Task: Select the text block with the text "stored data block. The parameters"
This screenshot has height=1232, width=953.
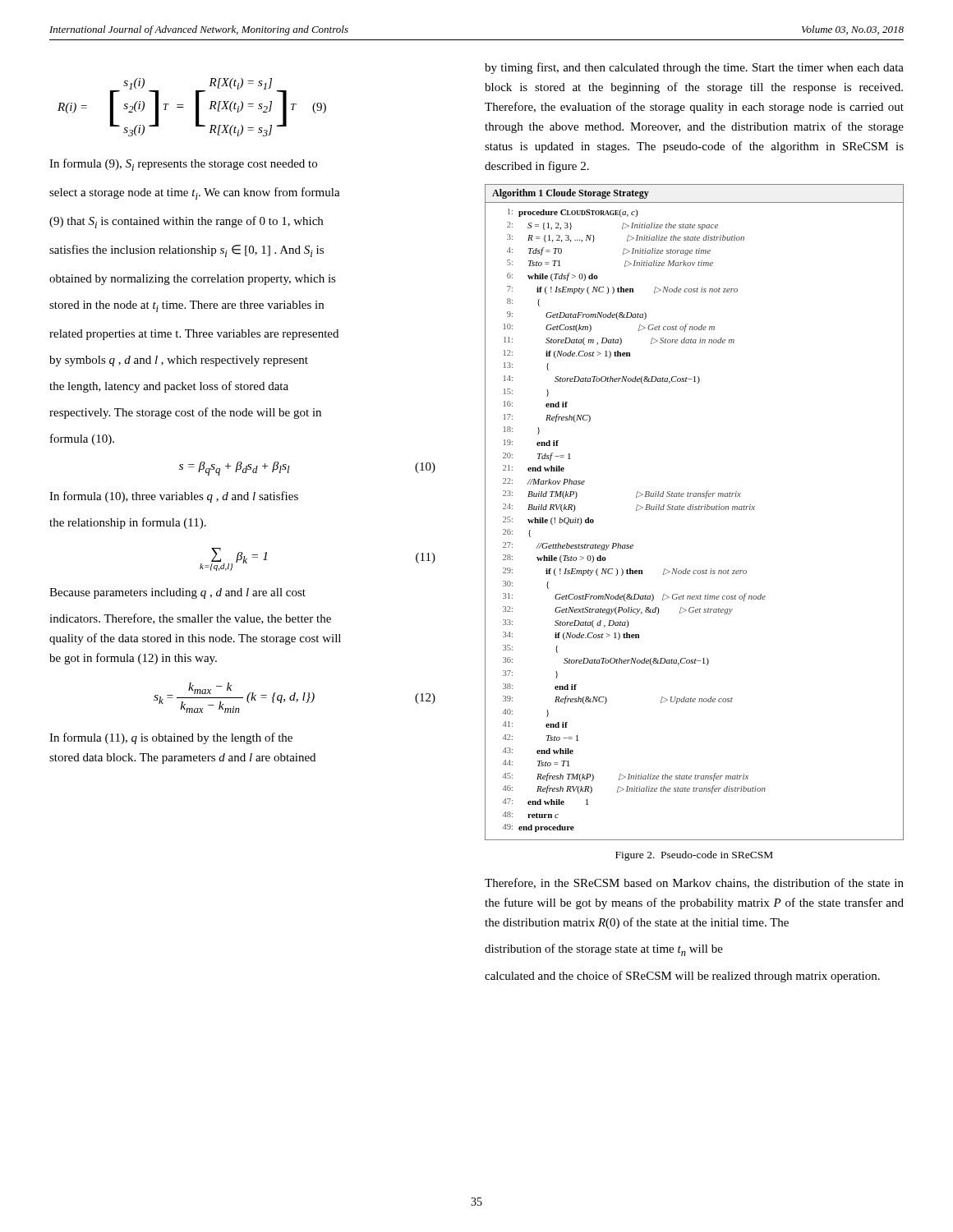Action: tap(183, 757)
